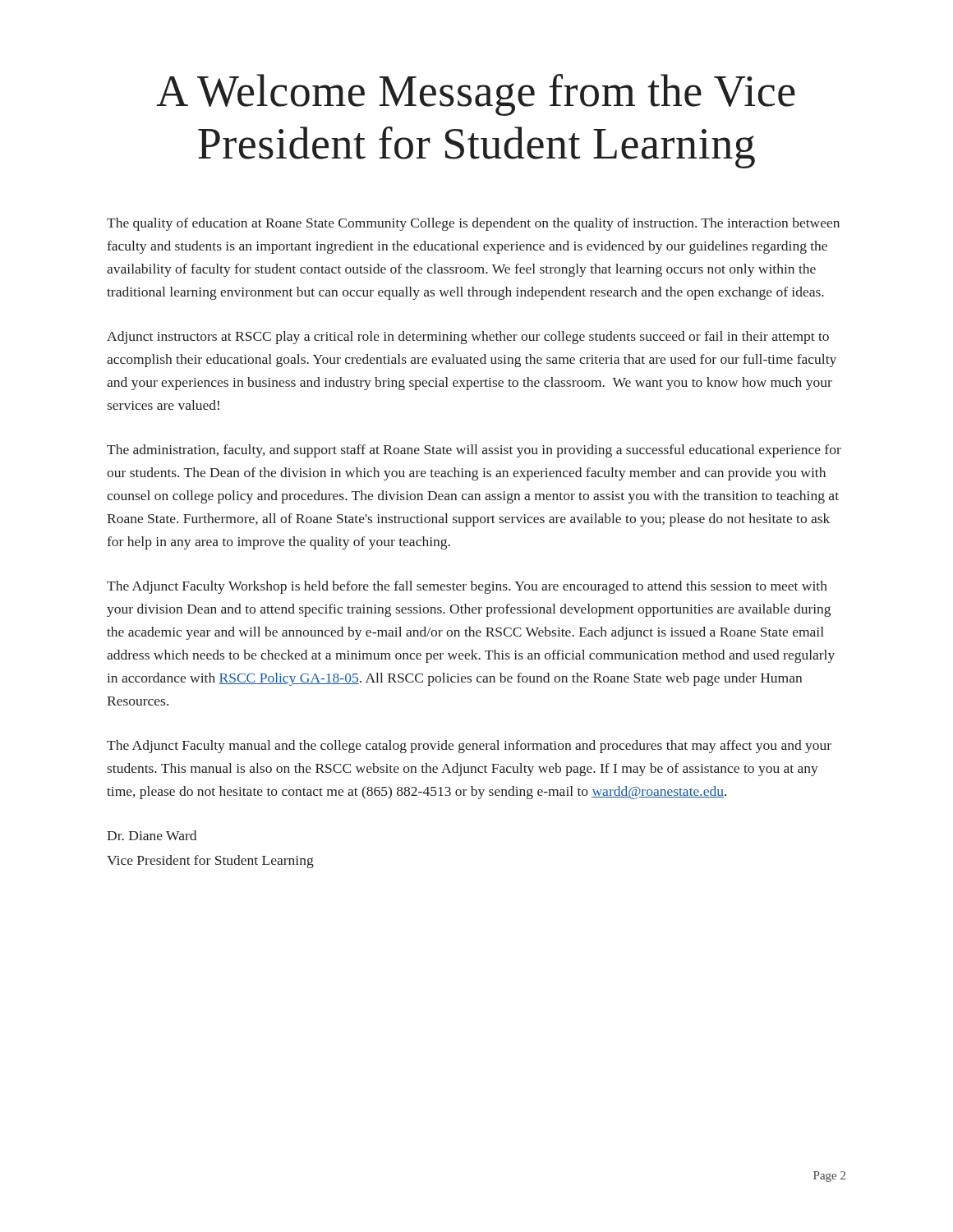
Task: Find the element starting "The Adjunct Faculty manual"
Action: [469, 768]
